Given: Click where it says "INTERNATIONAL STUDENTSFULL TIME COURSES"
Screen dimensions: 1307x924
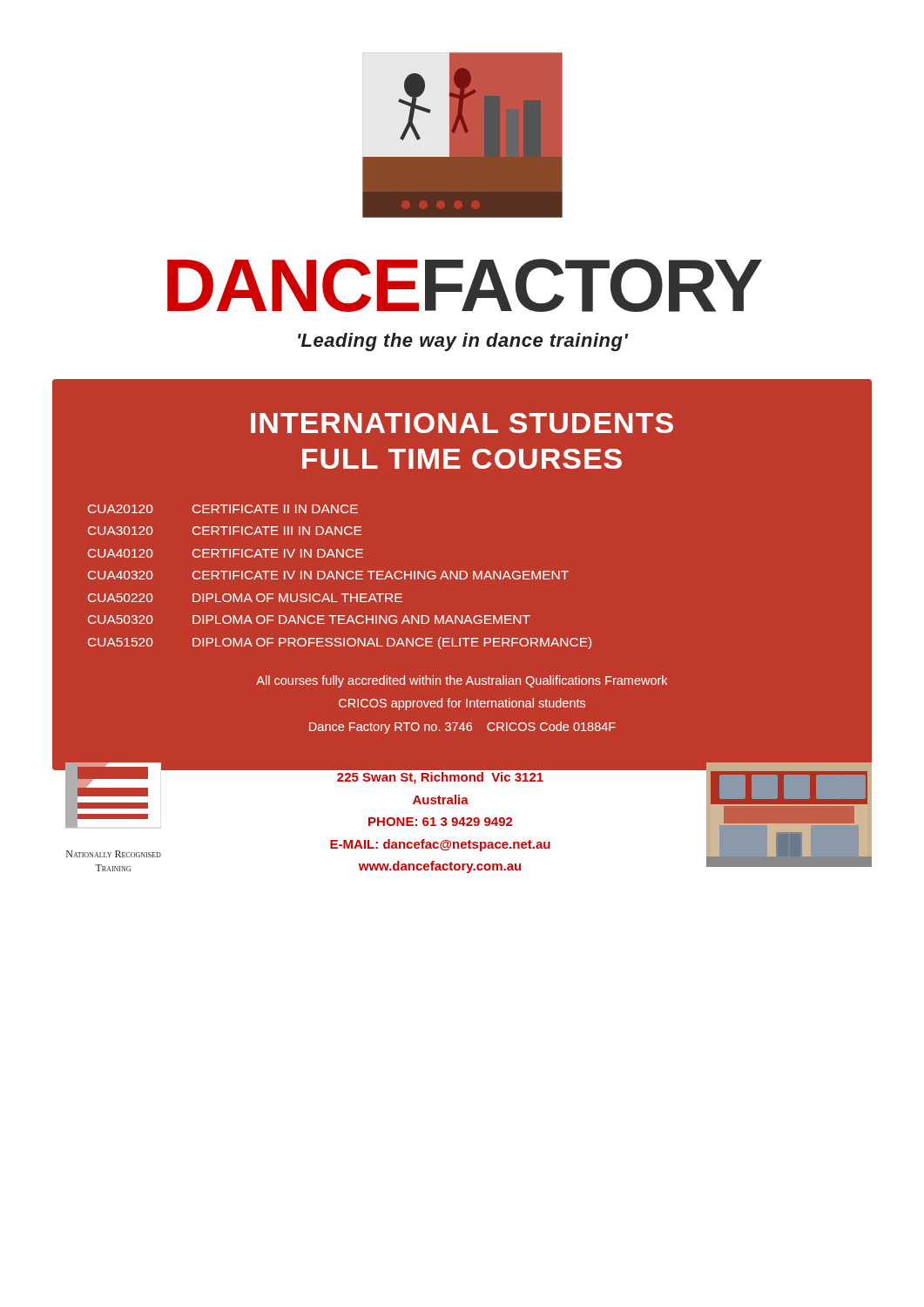Looking at the screenshot, I should [462, 440].
